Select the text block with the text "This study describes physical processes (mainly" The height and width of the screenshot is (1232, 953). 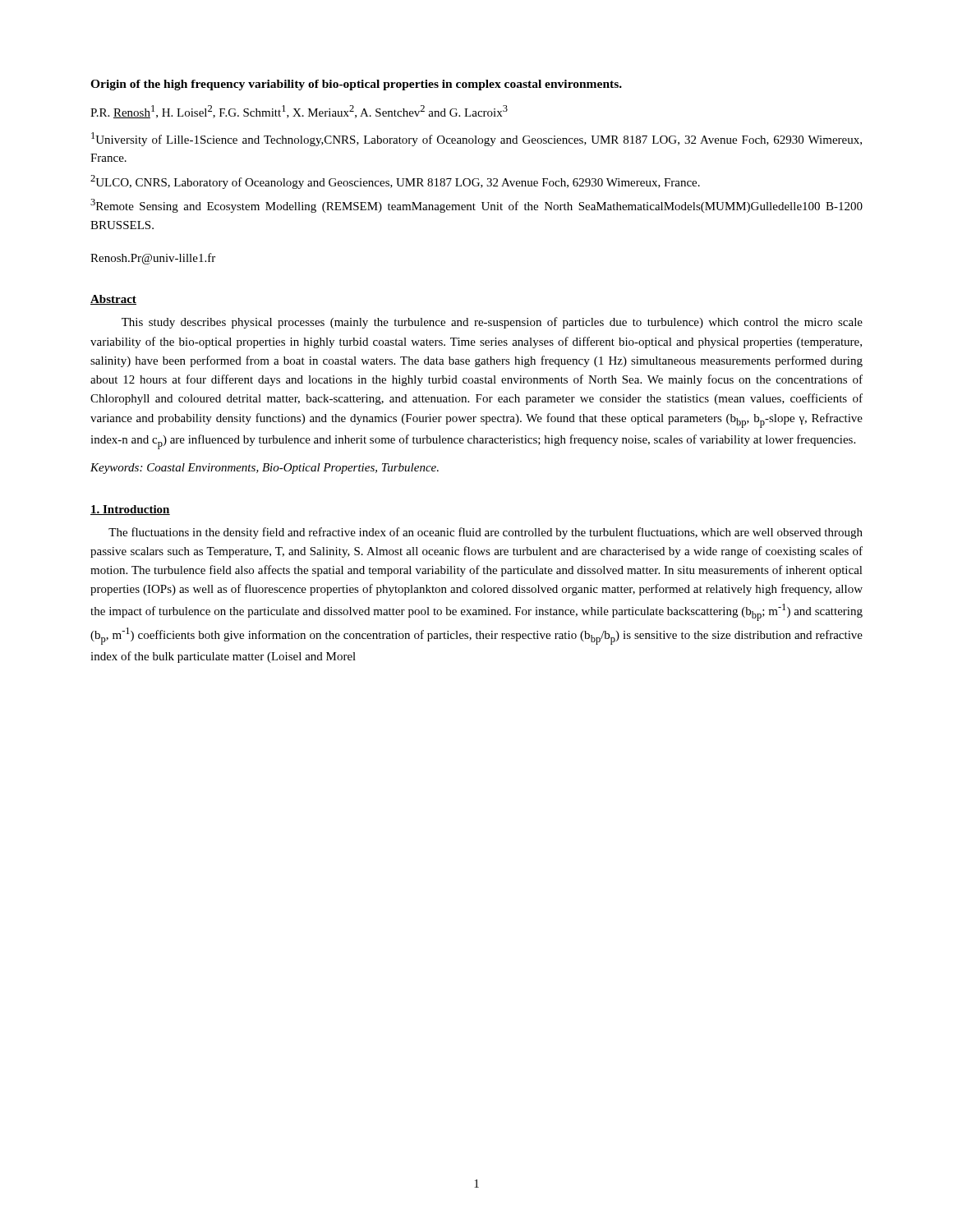click(476, 382)
